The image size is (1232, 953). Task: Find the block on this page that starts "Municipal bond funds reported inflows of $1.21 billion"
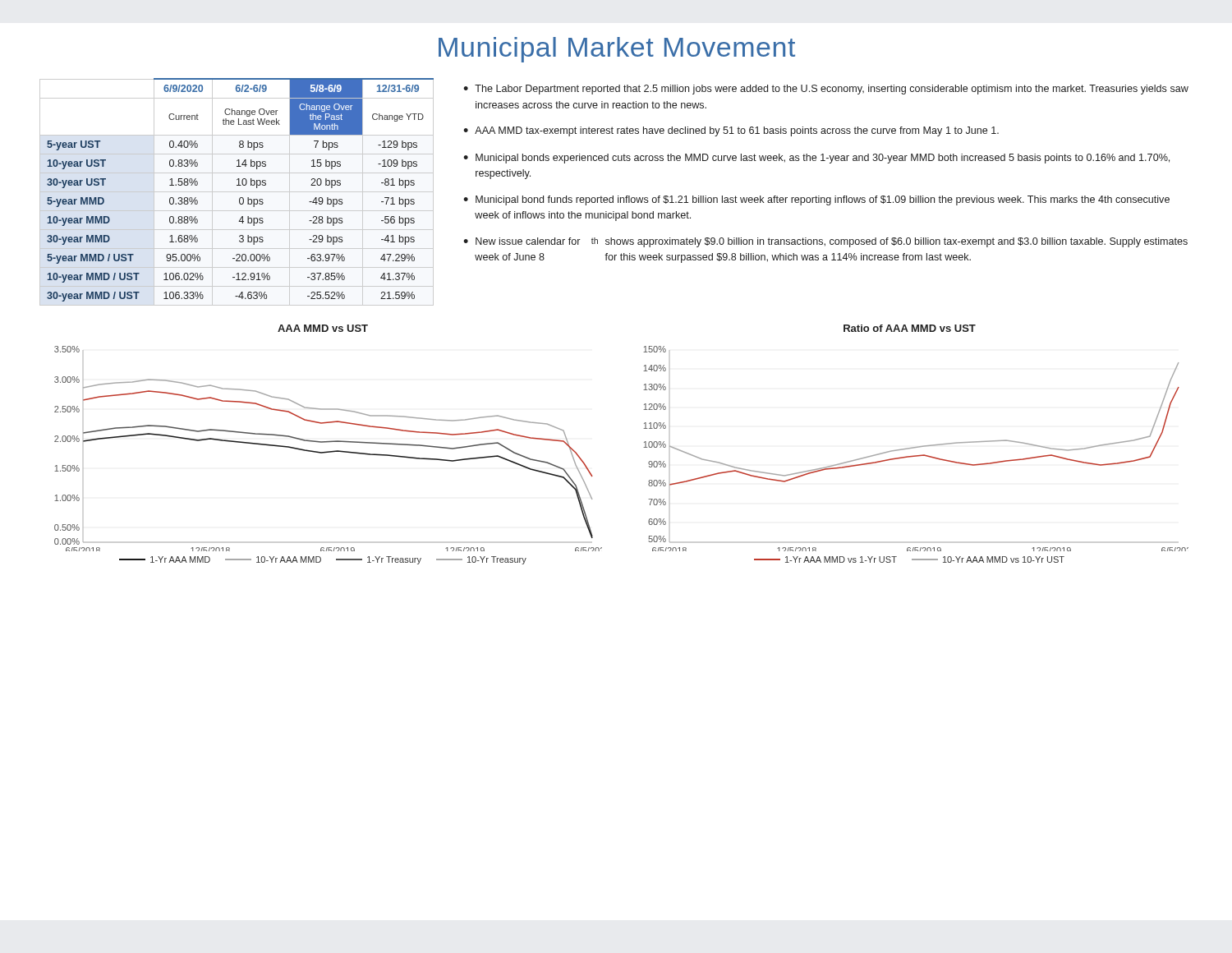[822, 207]
